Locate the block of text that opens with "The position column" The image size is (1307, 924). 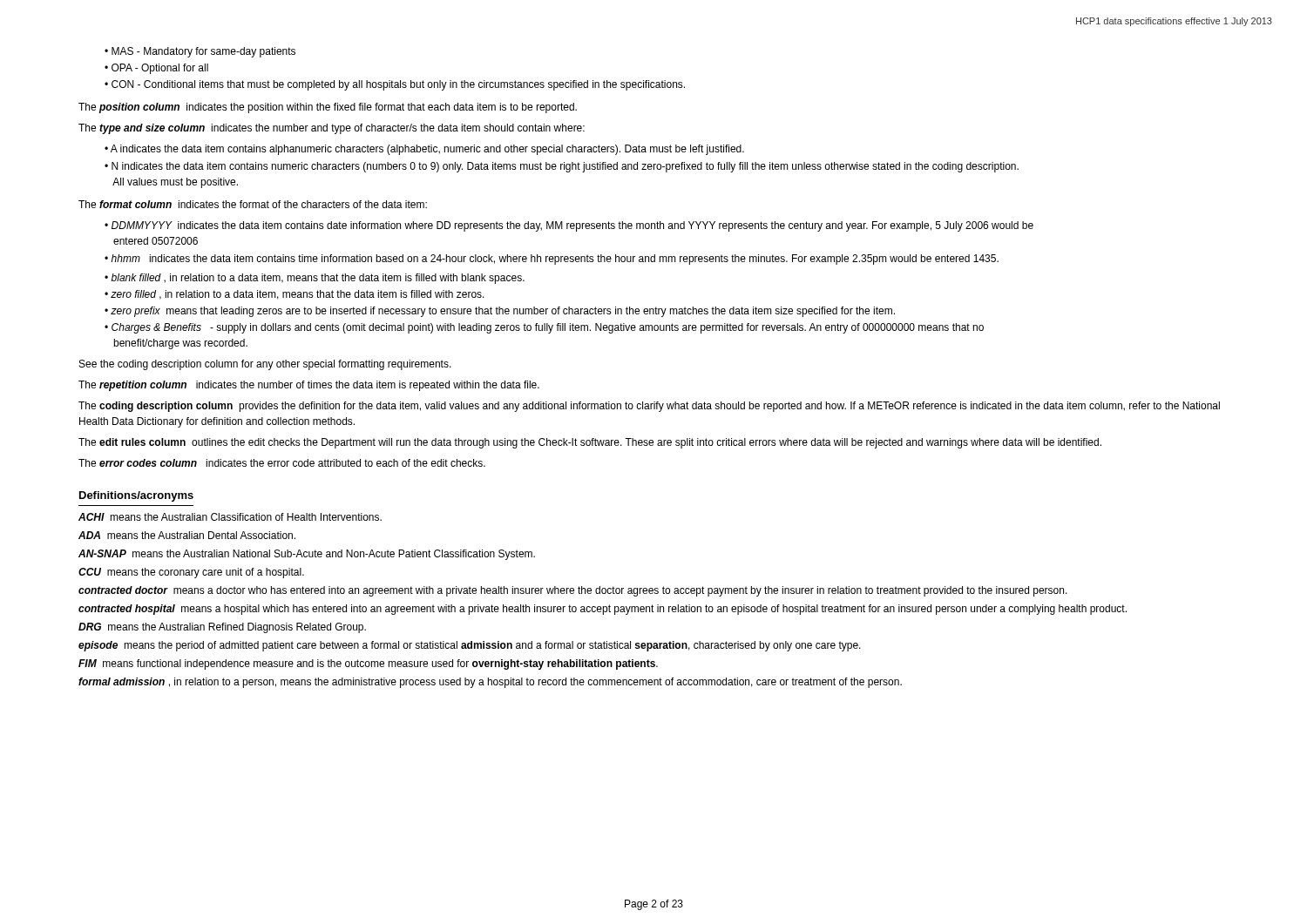pos(328,107)
